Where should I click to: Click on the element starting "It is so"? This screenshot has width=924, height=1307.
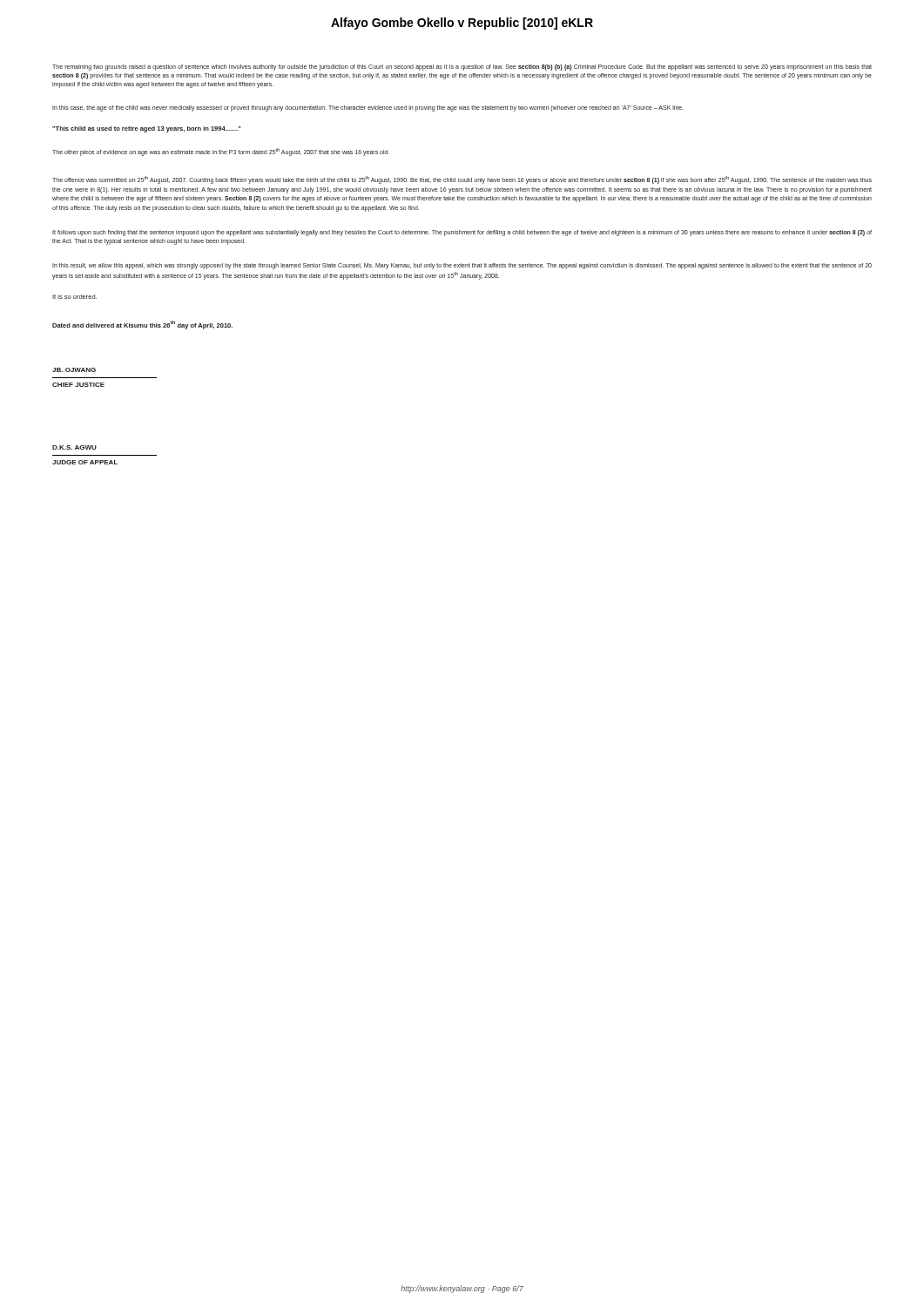click(x=75, y=296)
